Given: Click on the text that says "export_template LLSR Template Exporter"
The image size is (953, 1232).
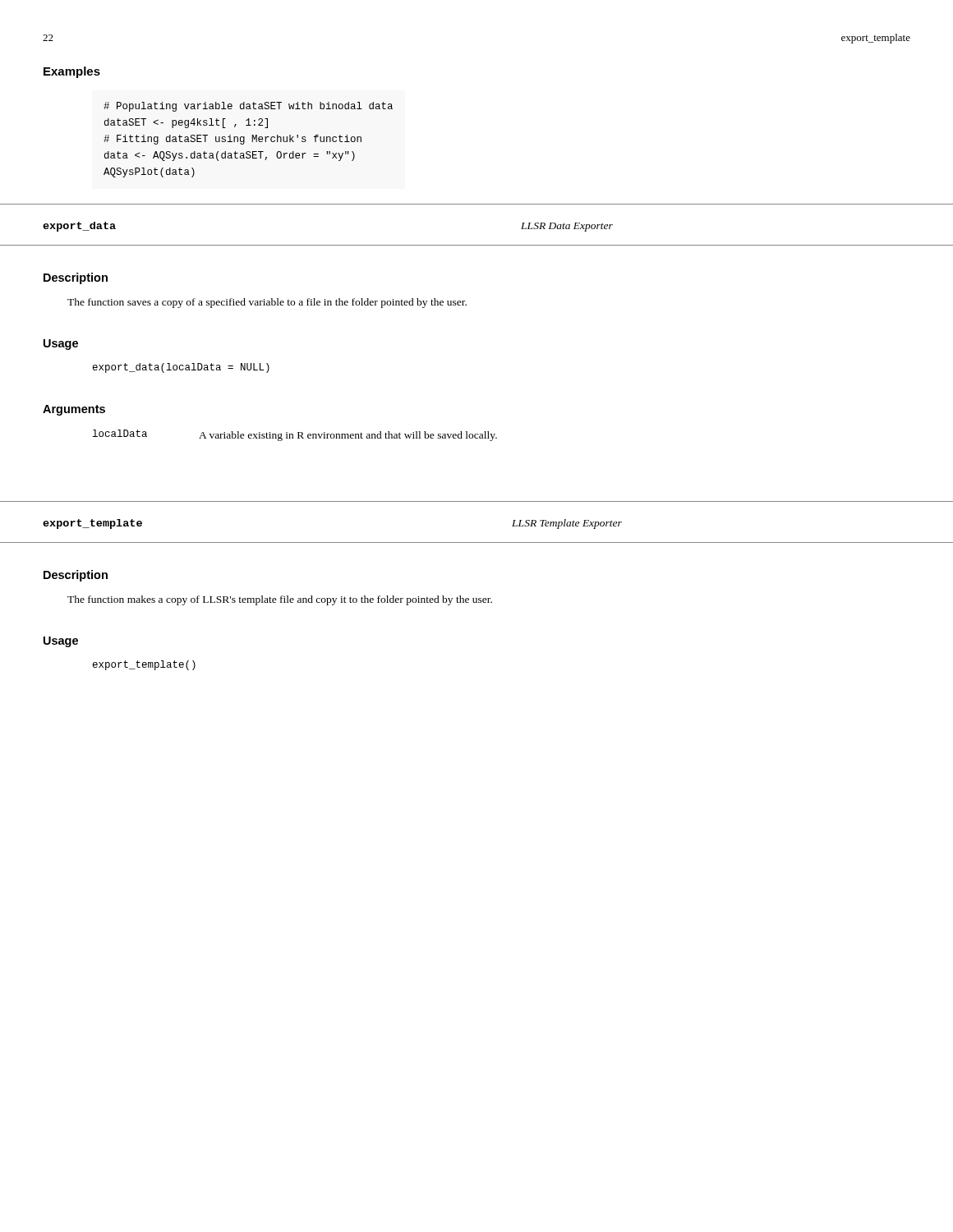Looking at the screenshot, I should click(x=92, y=524).
